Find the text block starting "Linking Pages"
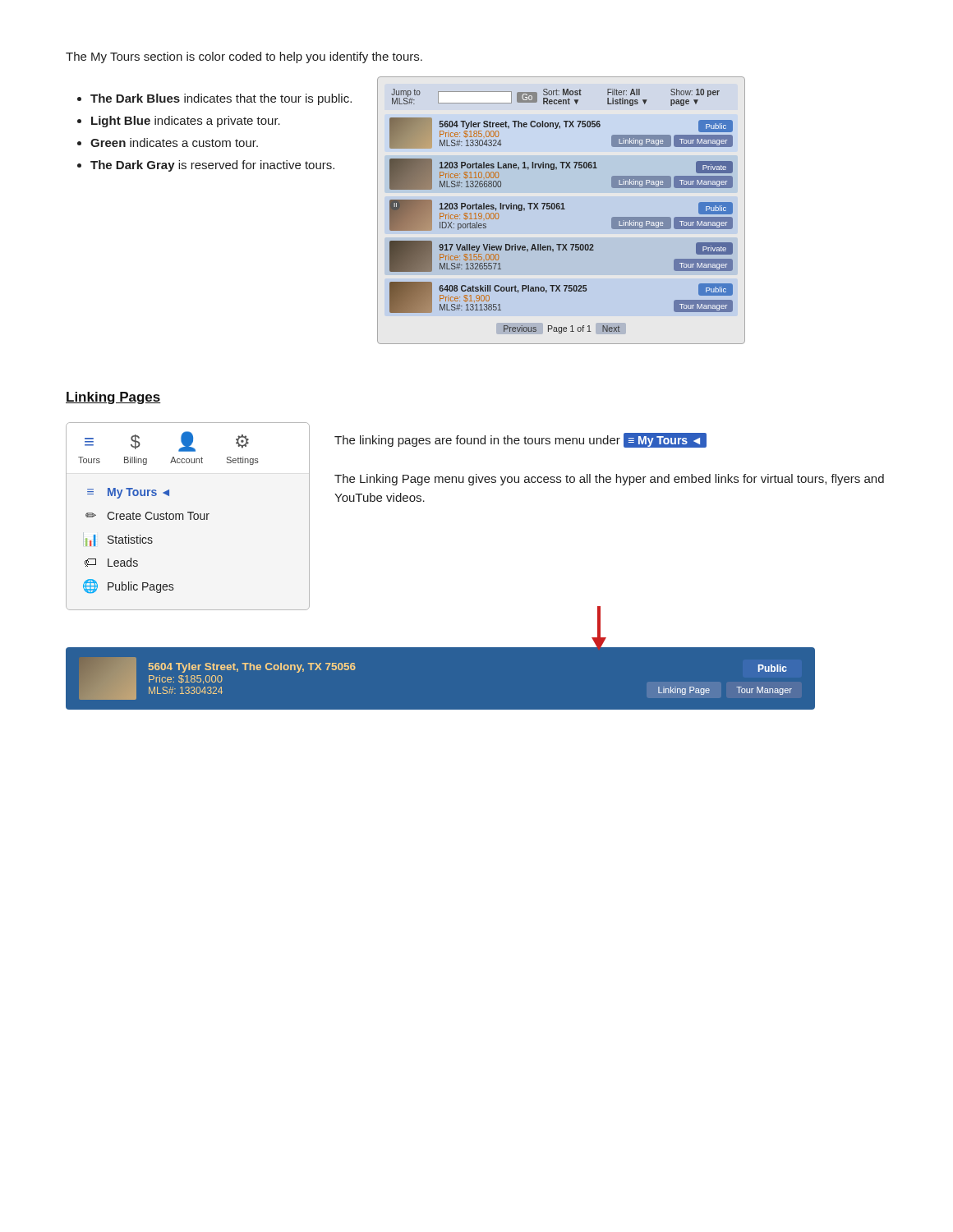The image size is (953, 1232). (113, 397)
